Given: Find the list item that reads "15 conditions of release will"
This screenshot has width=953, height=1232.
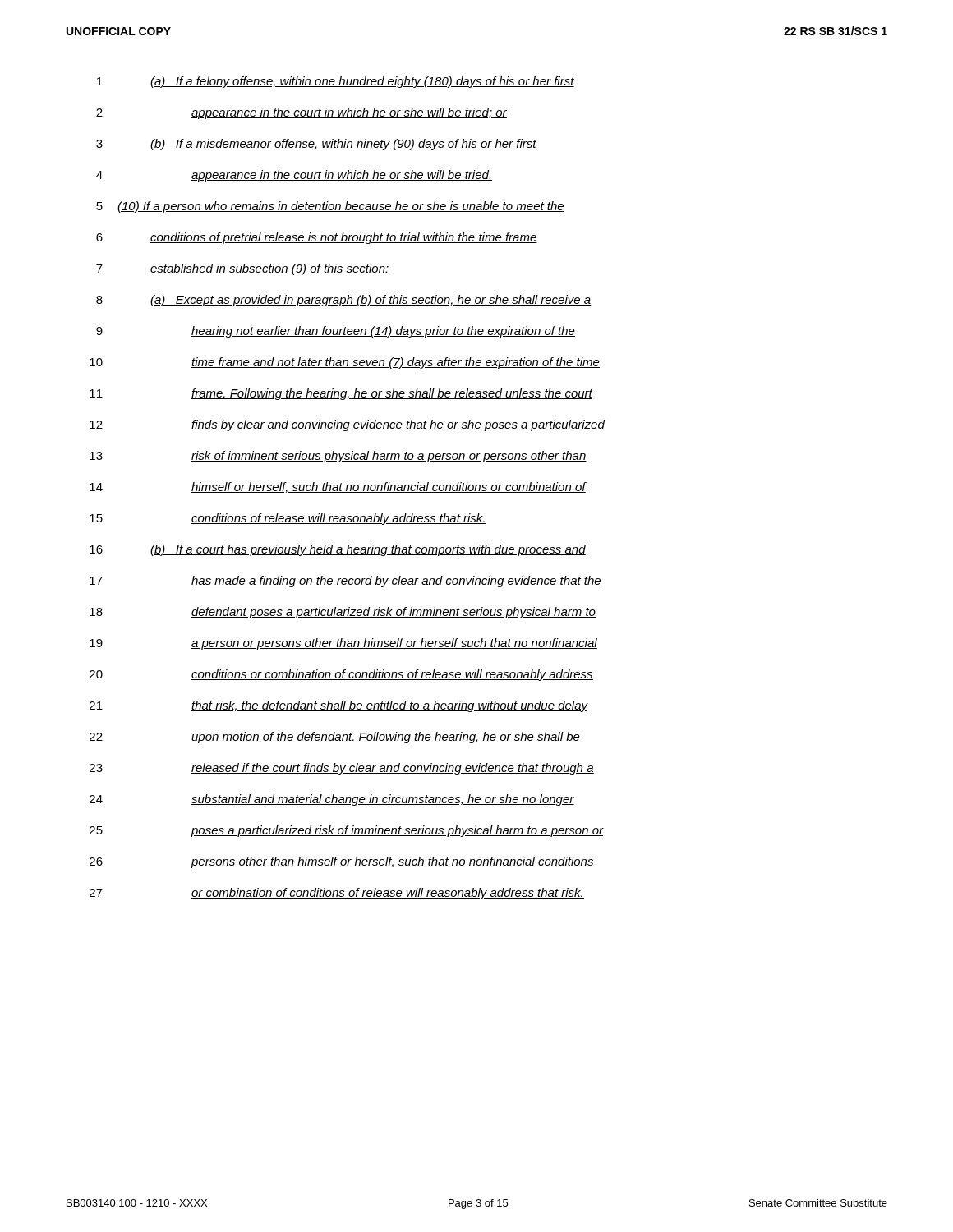Looking at the screenshot, I should (476, 518).
